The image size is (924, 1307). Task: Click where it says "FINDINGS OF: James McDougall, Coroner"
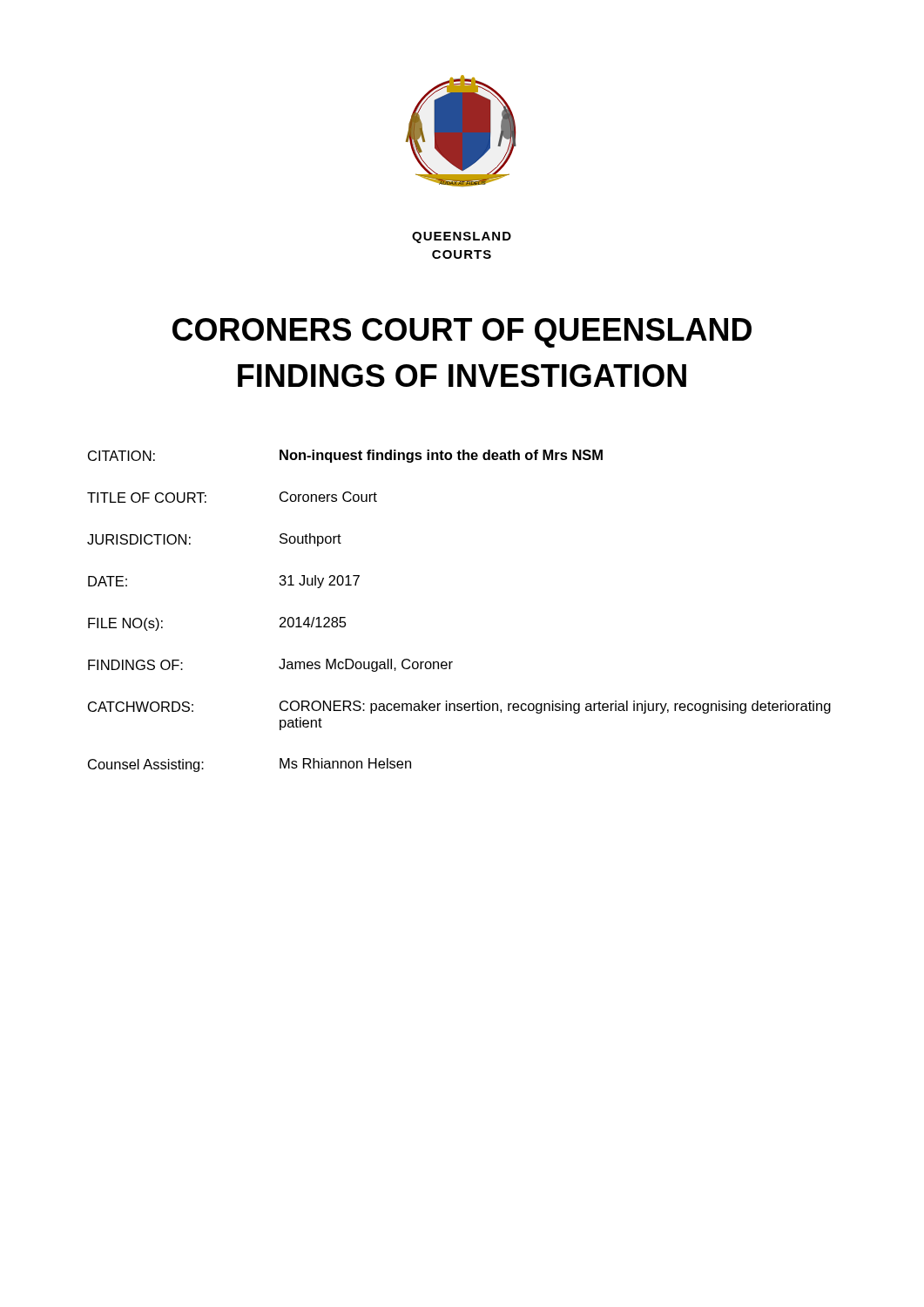pyautogui.click(x=462, y=665)
